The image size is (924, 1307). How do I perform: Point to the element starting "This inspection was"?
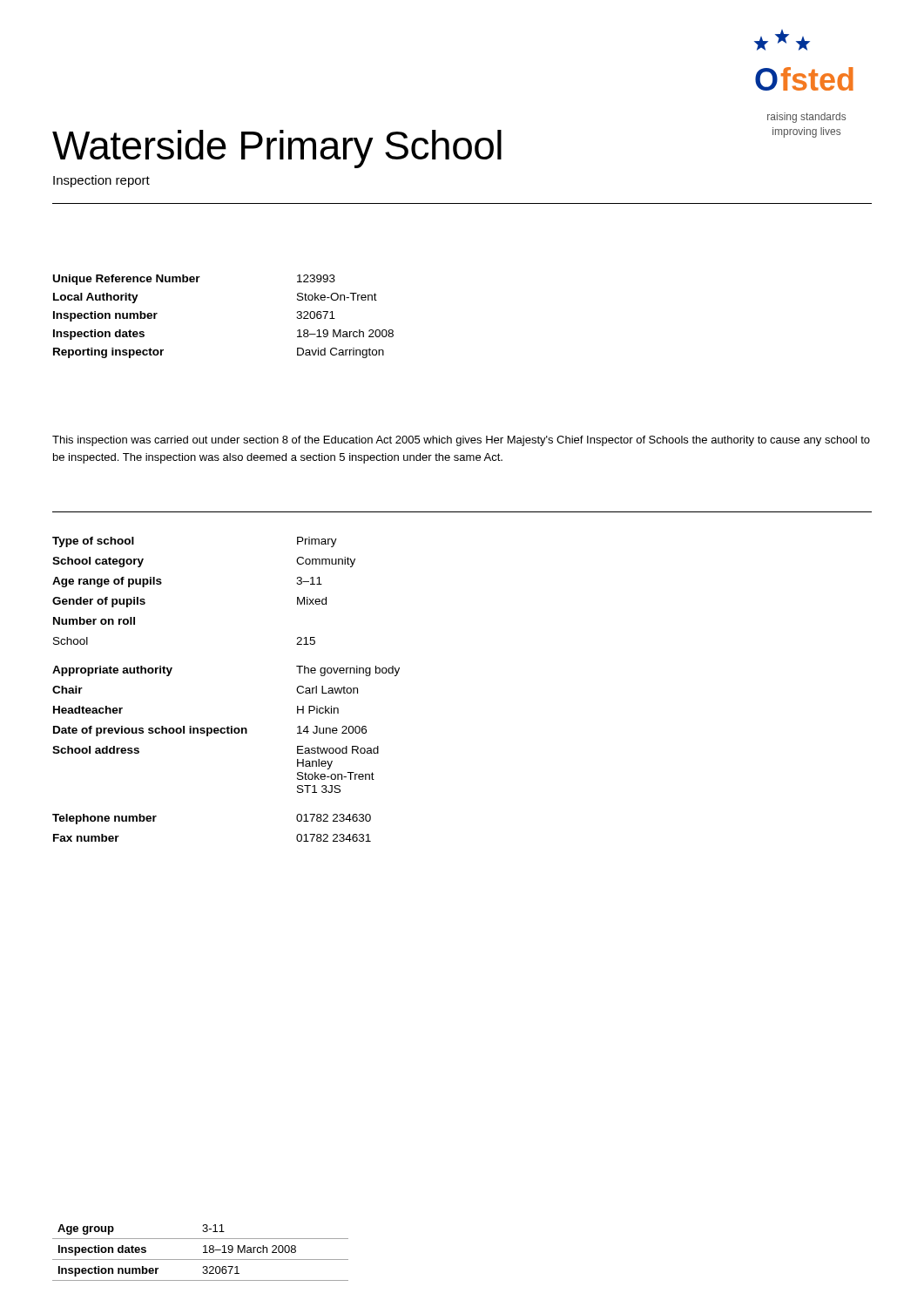click(x=461, y=448)
